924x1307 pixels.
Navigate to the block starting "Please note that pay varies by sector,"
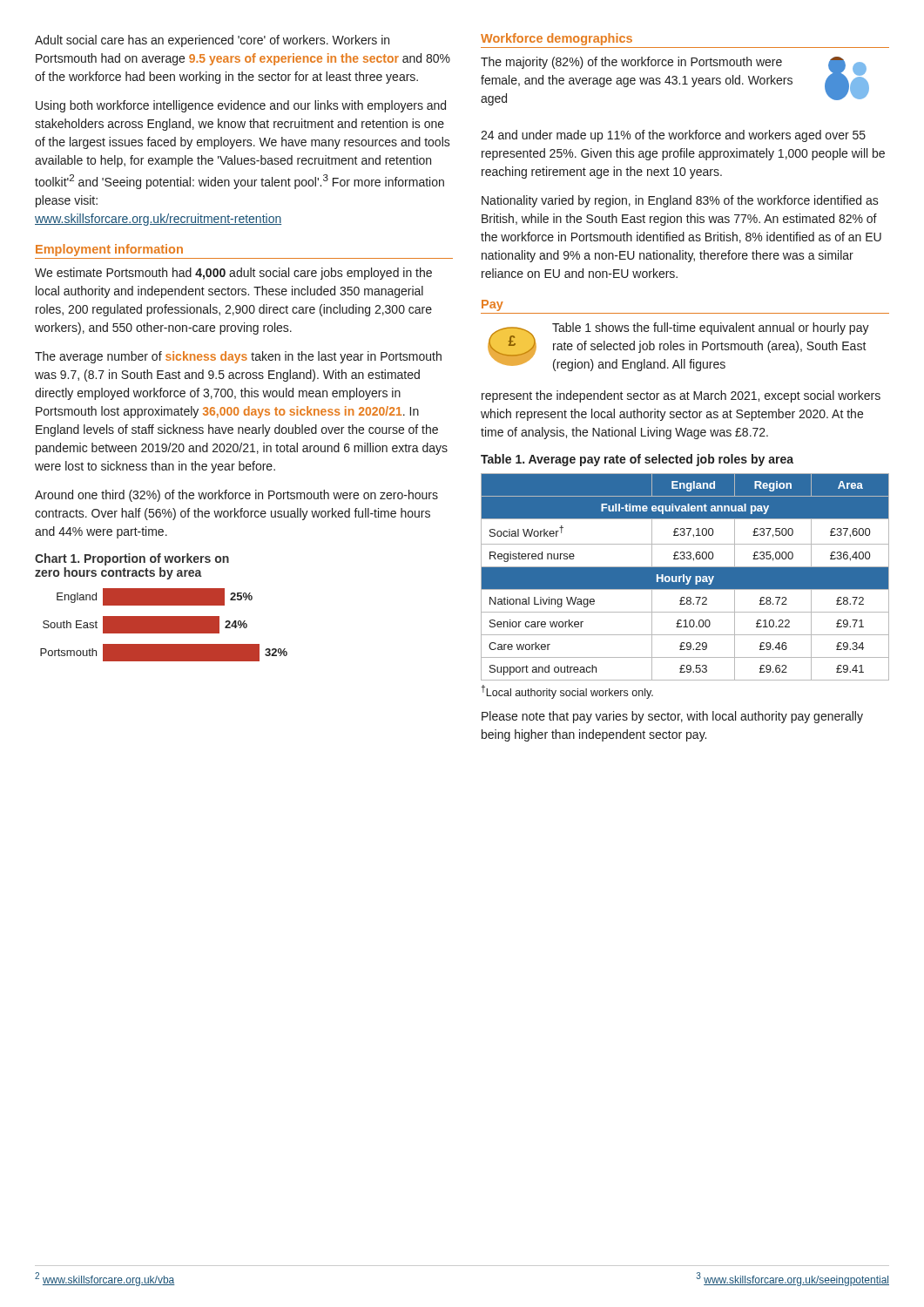point(672,726)
